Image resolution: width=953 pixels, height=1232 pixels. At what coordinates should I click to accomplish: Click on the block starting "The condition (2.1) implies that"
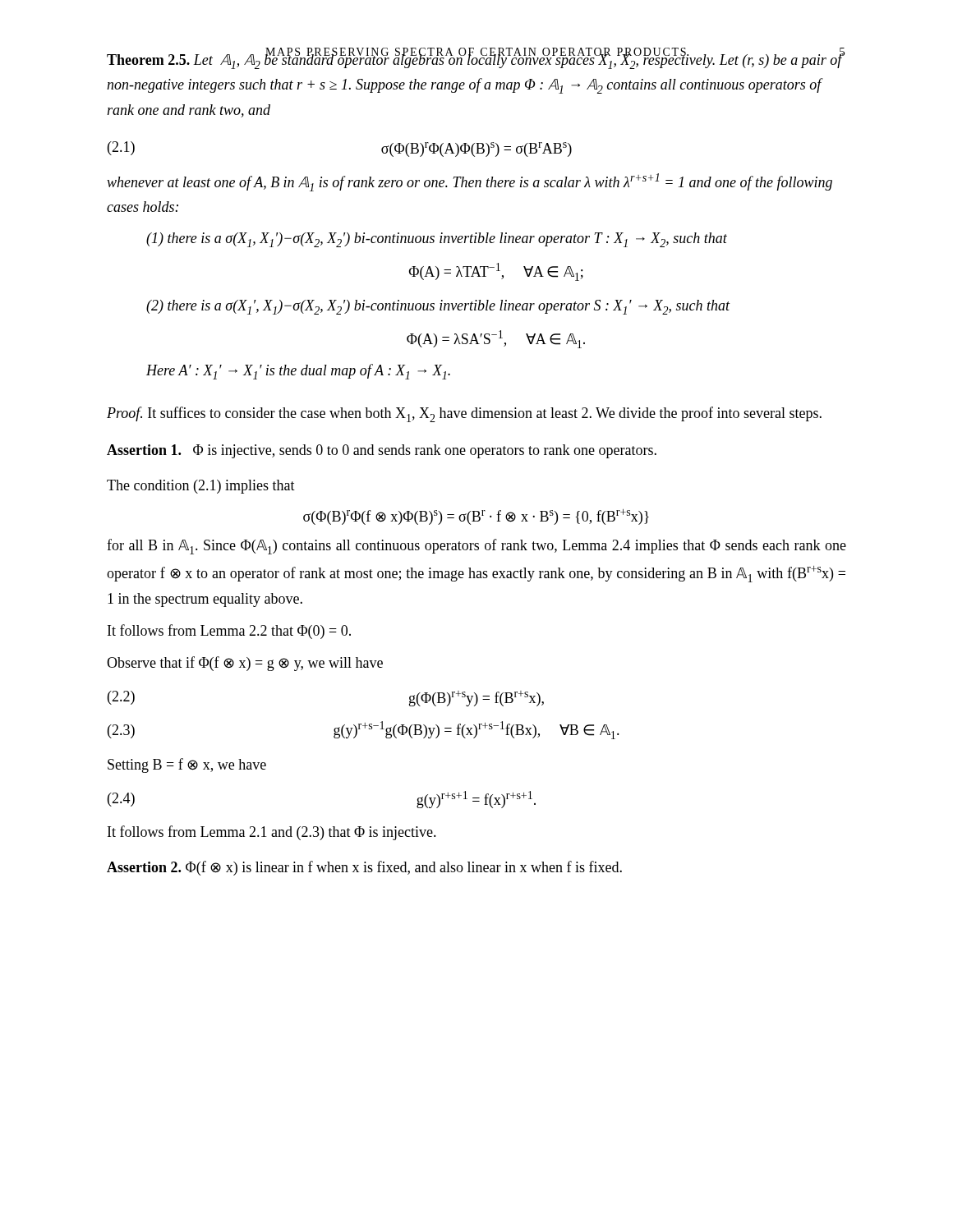[x=201, y=485]
